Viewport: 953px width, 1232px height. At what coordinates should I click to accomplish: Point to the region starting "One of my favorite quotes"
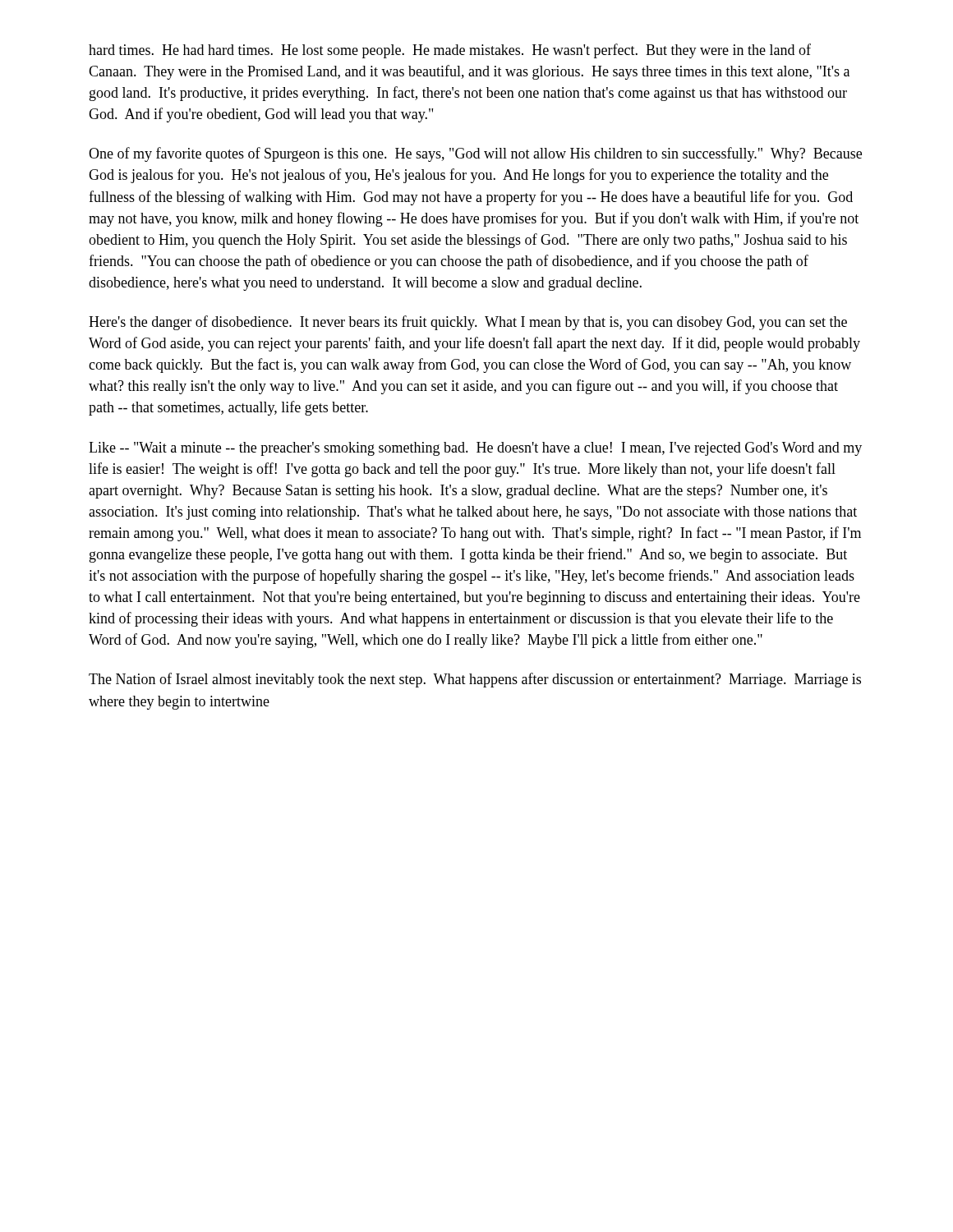(x=476, y=218)
